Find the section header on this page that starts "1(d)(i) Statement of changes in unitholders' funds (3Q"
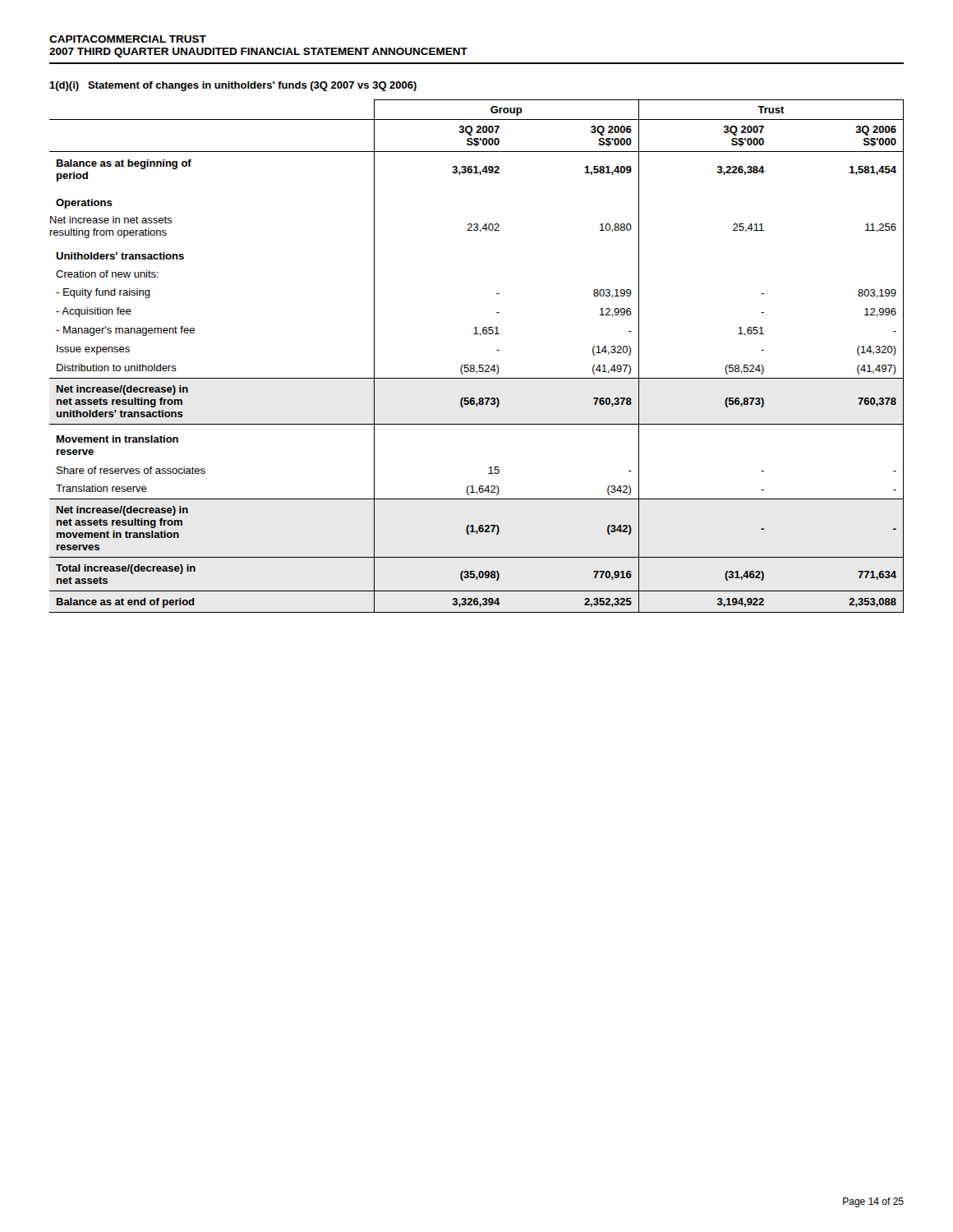The height and width of the screenshot is (1232, 953). coord(233,85)
